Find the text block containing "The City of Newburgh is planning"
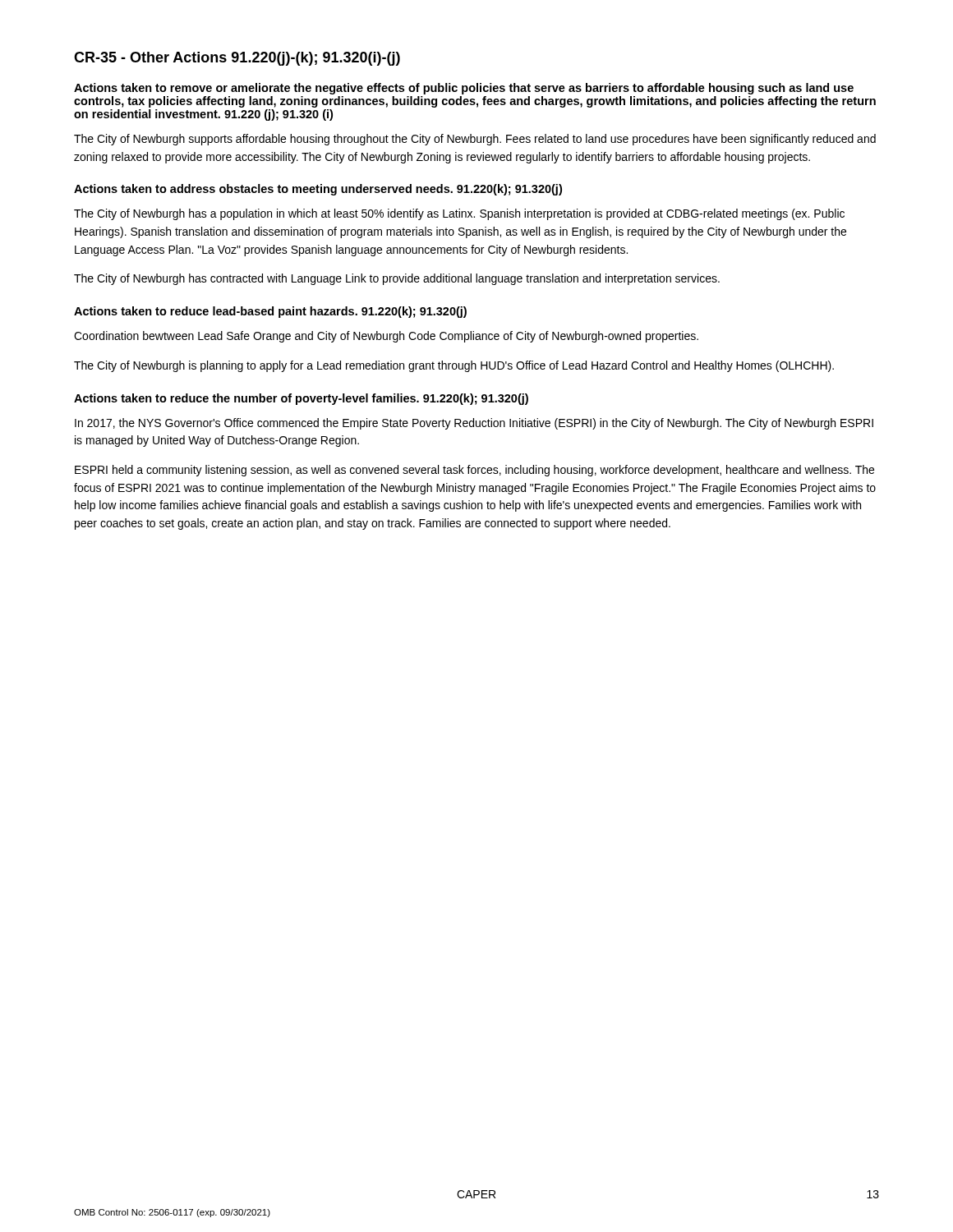This screenshot has width=953, height=1232. 476,366
